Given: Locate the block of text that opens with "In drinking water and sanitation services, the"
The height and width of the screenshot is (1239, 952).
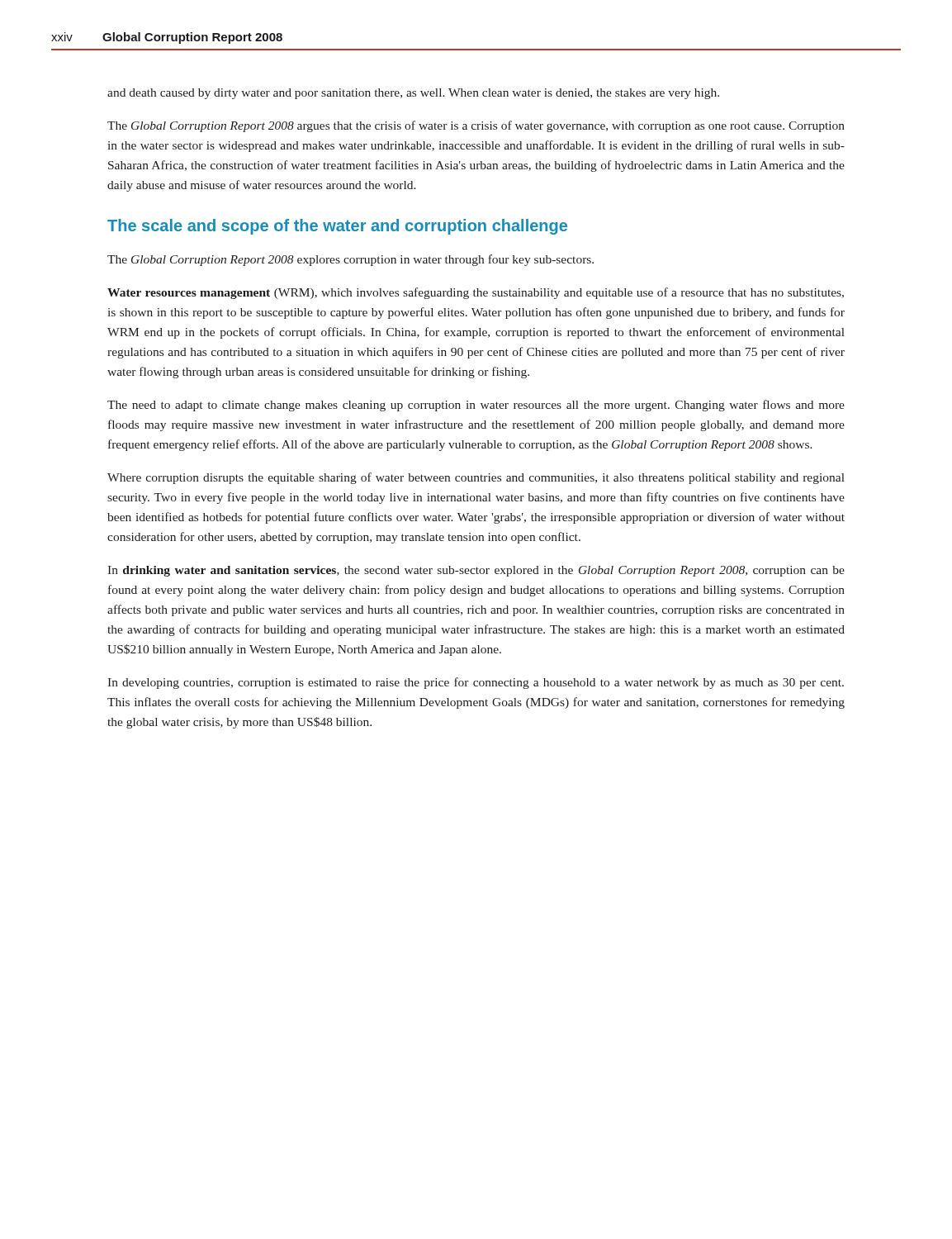Looking at the screenshot, I should click(x=476, y=610).
